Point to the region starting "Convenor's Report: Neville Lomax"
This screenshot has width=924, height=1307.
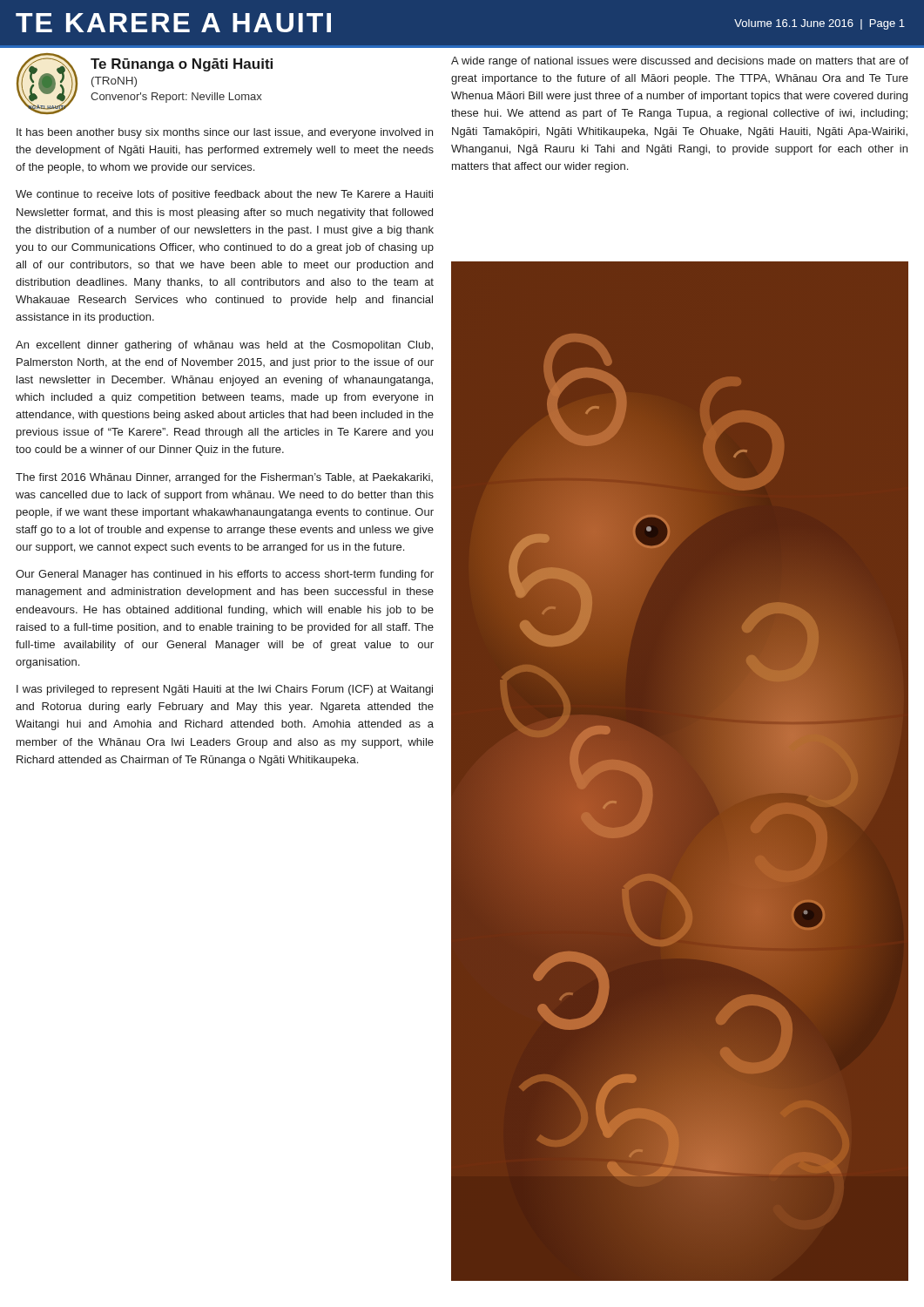(176, 97)
